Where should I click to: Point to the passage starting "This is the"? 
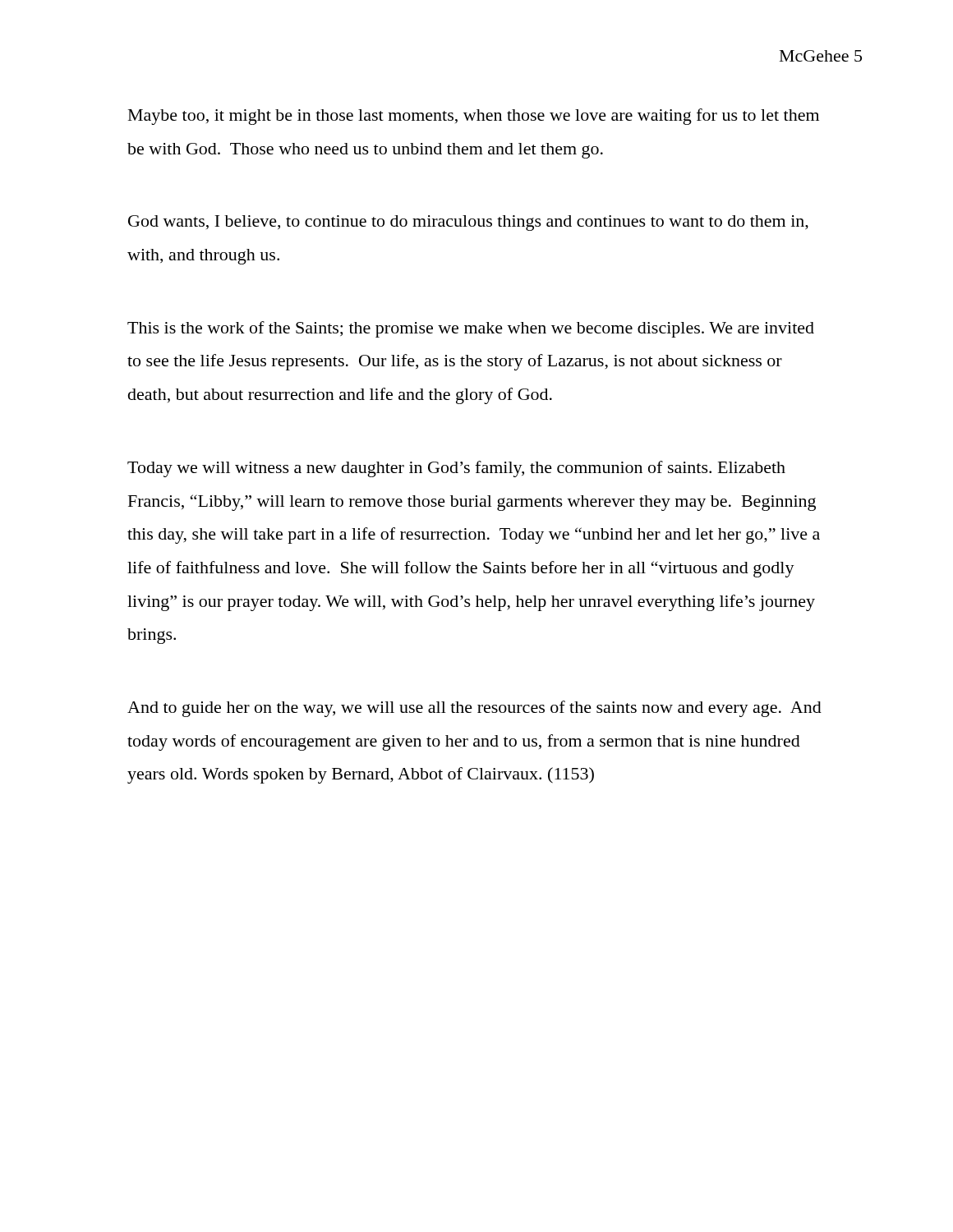471,361
